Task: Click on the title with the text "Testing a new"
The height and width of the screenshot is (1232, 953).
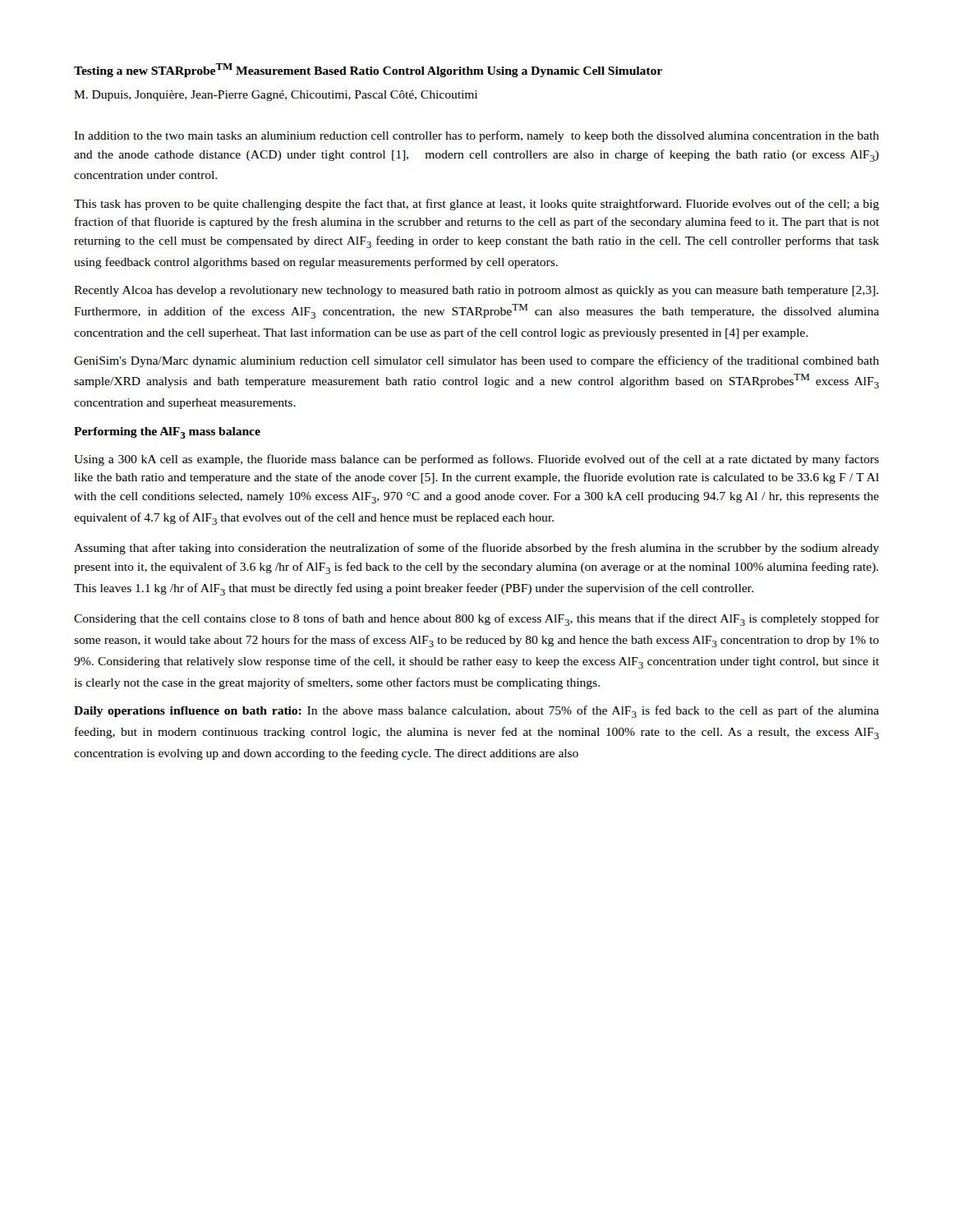Action: point(368,69)
